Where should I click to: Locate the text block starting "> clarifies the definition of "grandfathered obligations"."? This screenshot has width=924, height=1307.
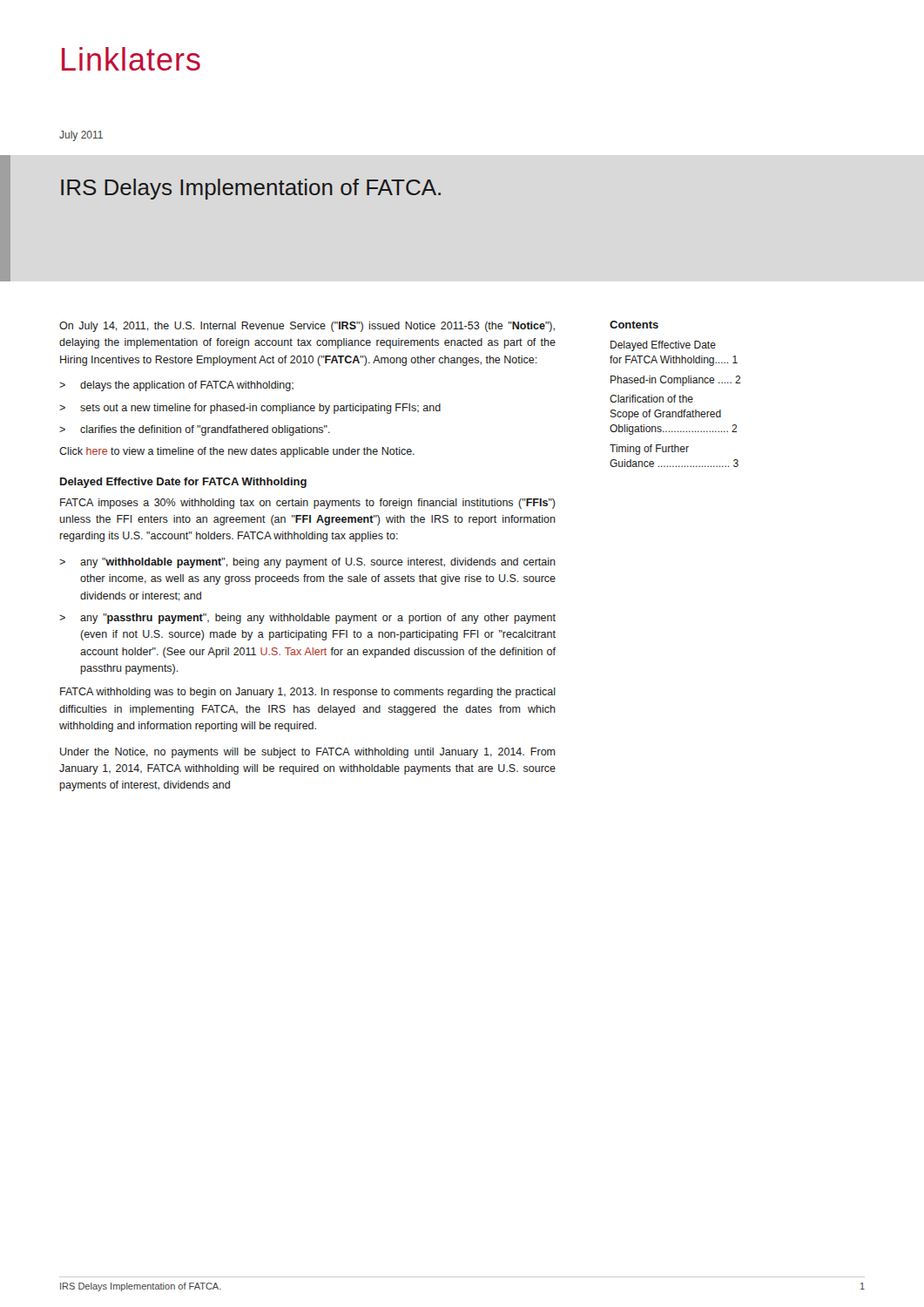point(195,430)
